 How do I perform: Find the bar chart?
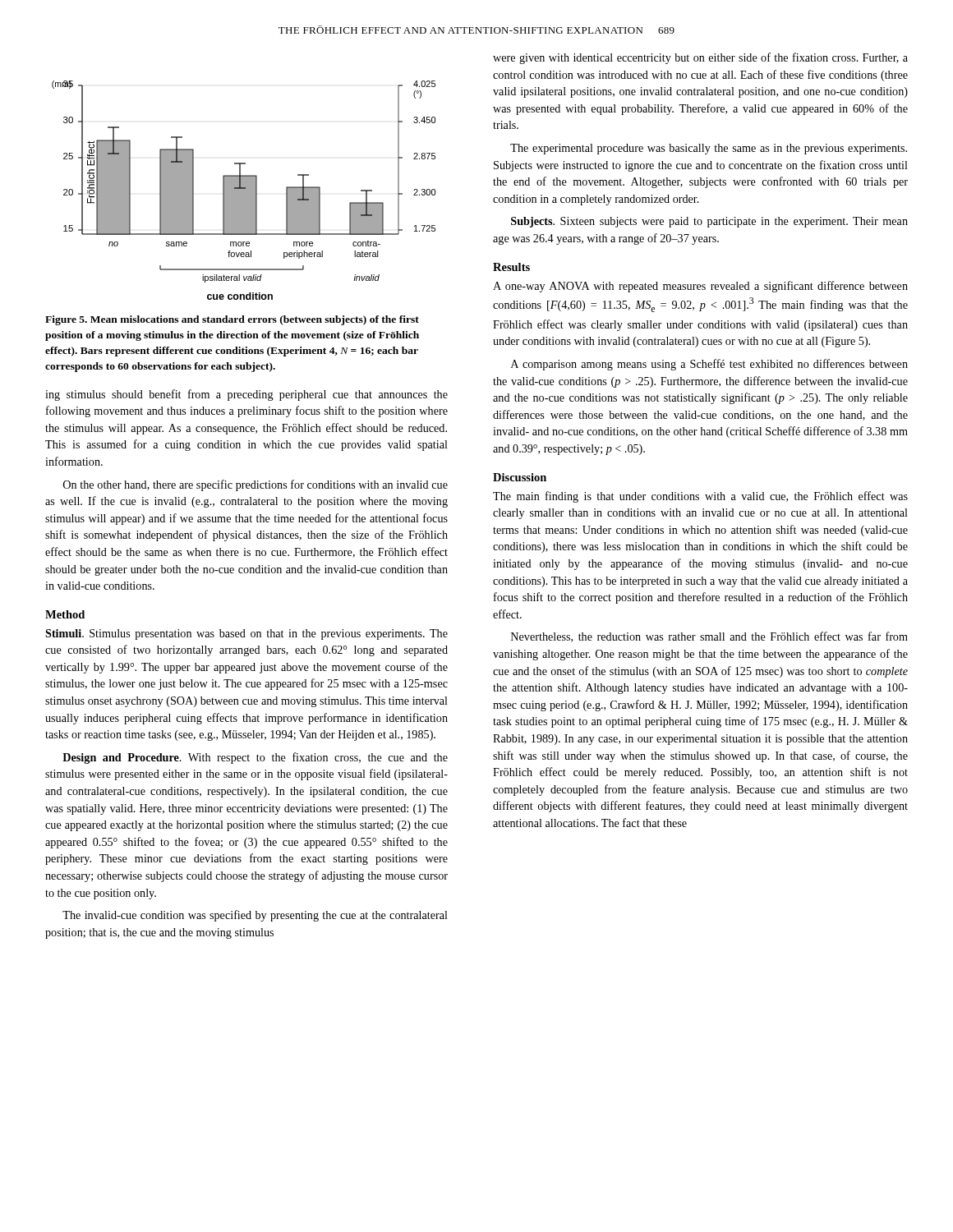(246, 177)
